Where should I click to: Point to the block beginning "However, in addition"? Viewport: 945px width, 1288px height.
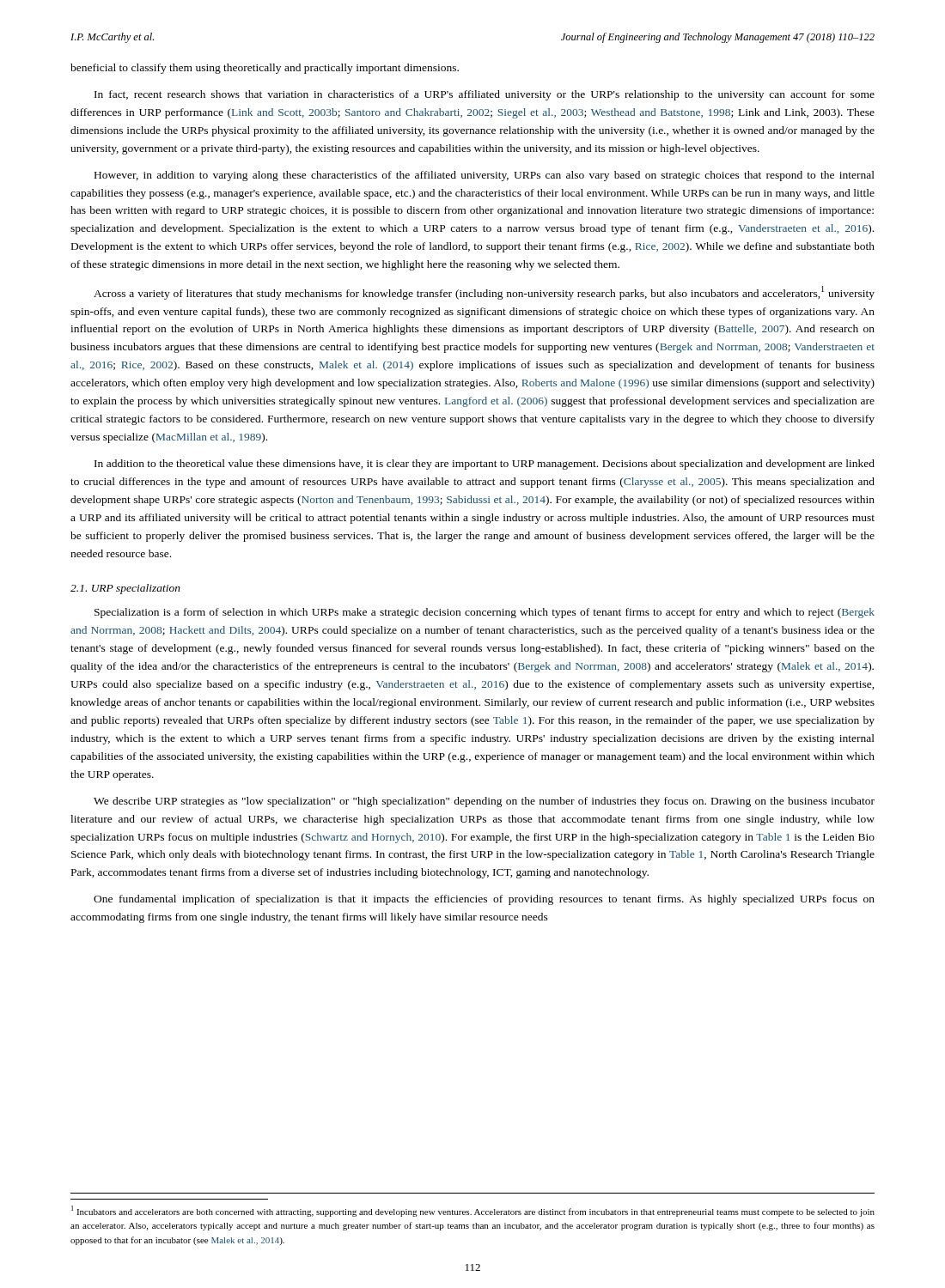[x=472, y=220]
